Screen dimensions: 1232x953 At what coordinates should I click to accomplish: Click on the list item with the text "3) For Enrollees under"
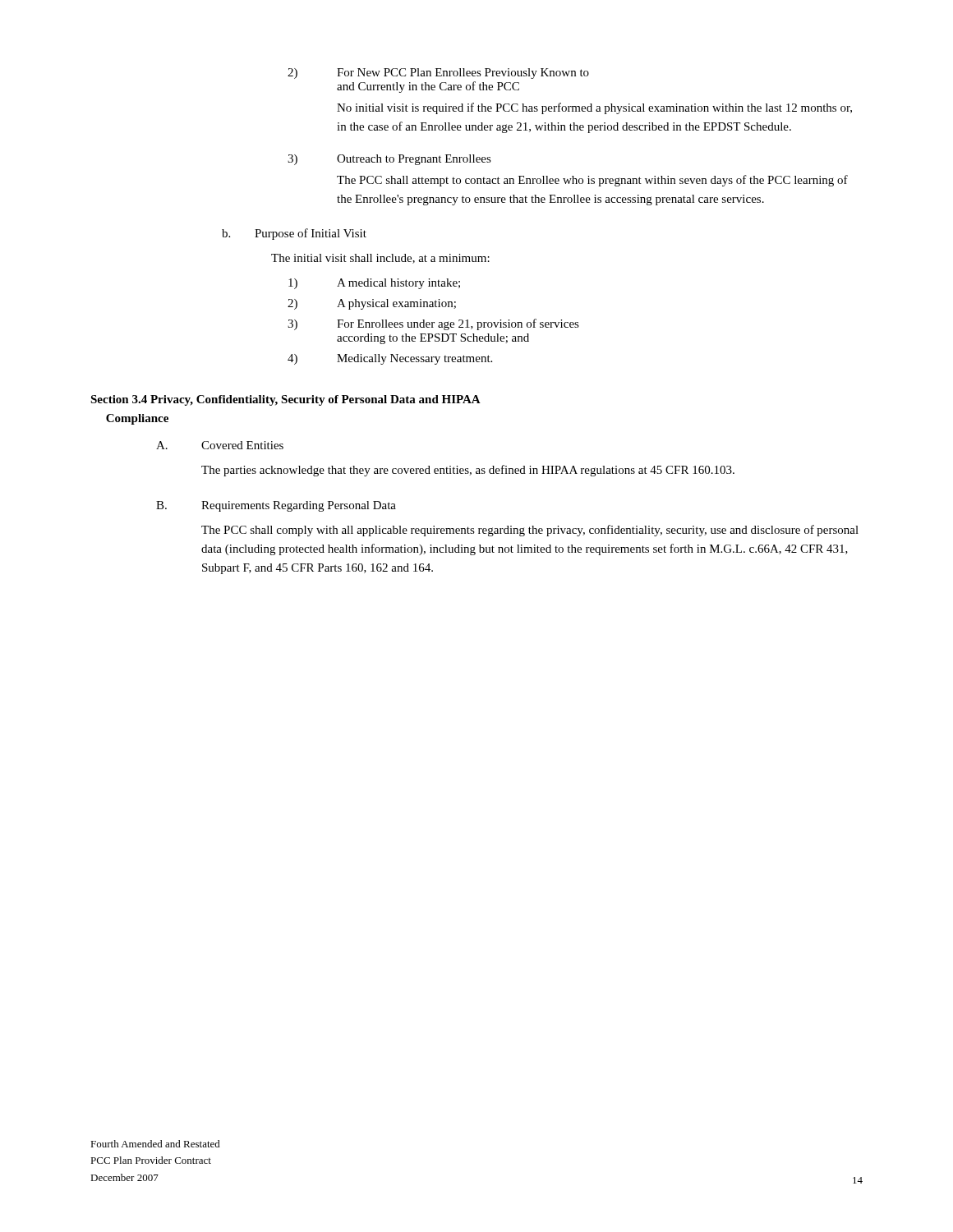click(x=433, y=331)
